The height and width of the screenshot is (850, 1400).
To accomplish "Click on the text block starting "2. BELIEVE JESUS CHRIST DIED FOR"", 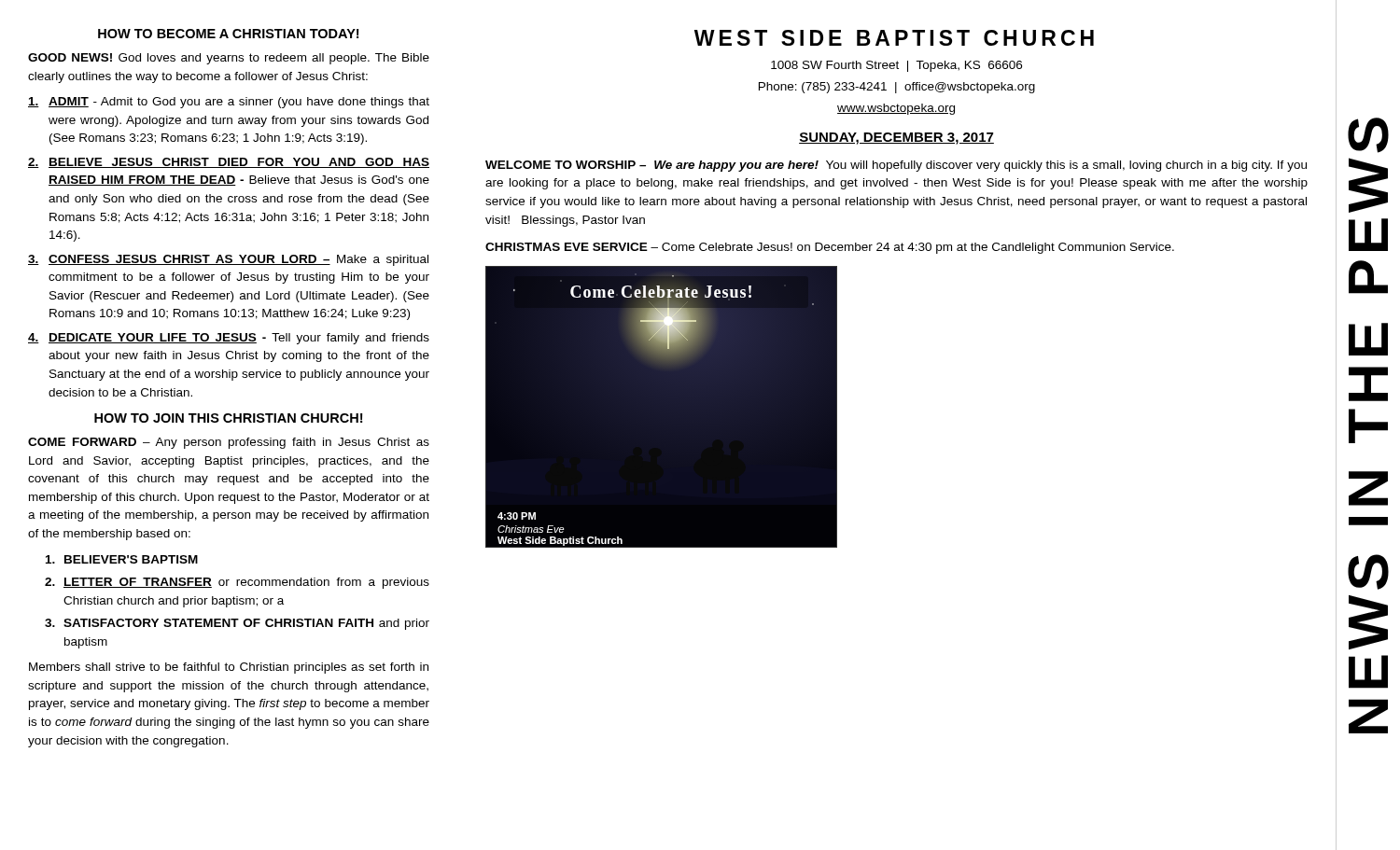I will pyautogui.click(x=229, y=198).
